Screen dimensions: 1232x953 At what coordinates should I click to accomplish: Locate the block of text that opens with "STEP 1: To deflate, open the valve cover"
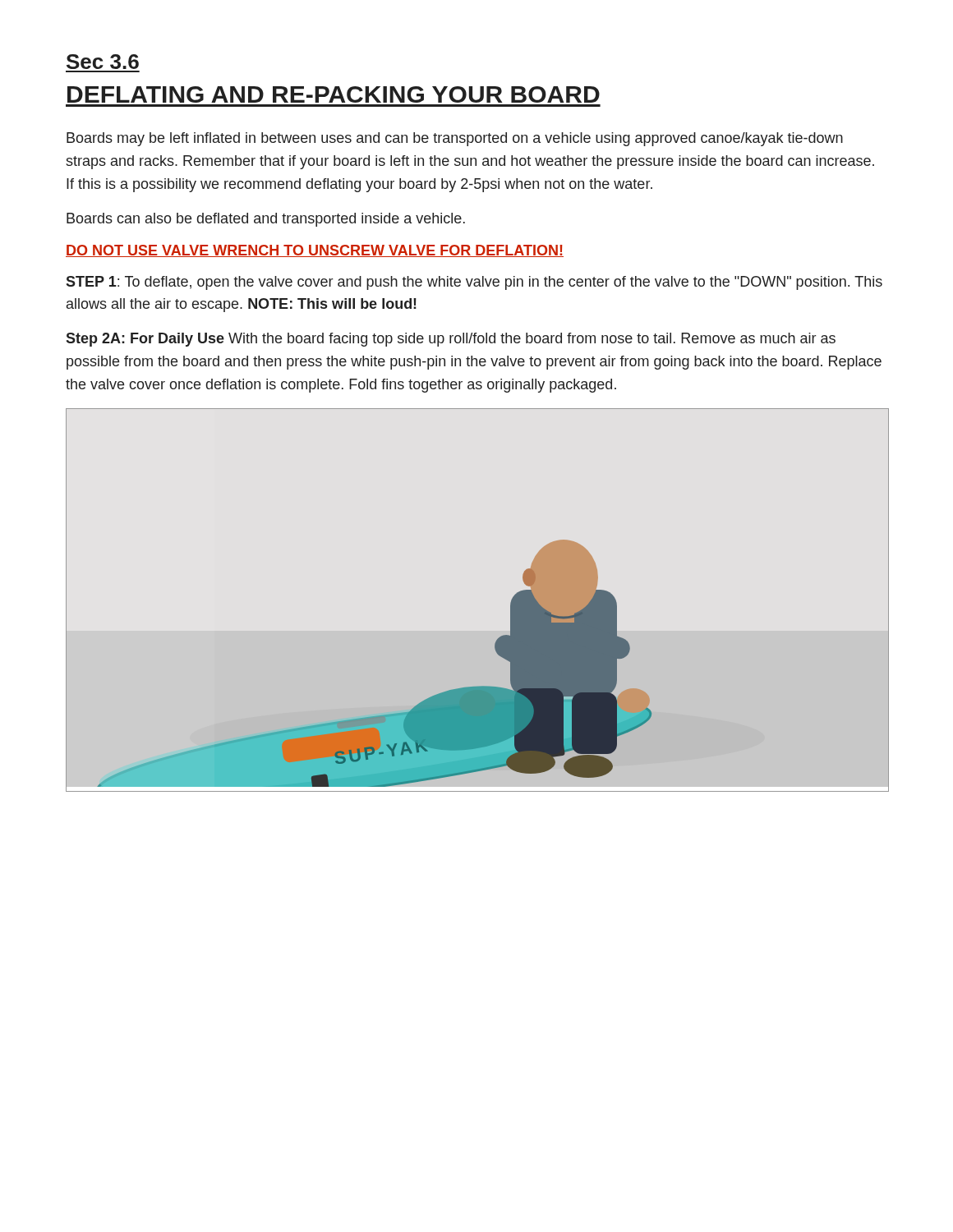(474, 293)
